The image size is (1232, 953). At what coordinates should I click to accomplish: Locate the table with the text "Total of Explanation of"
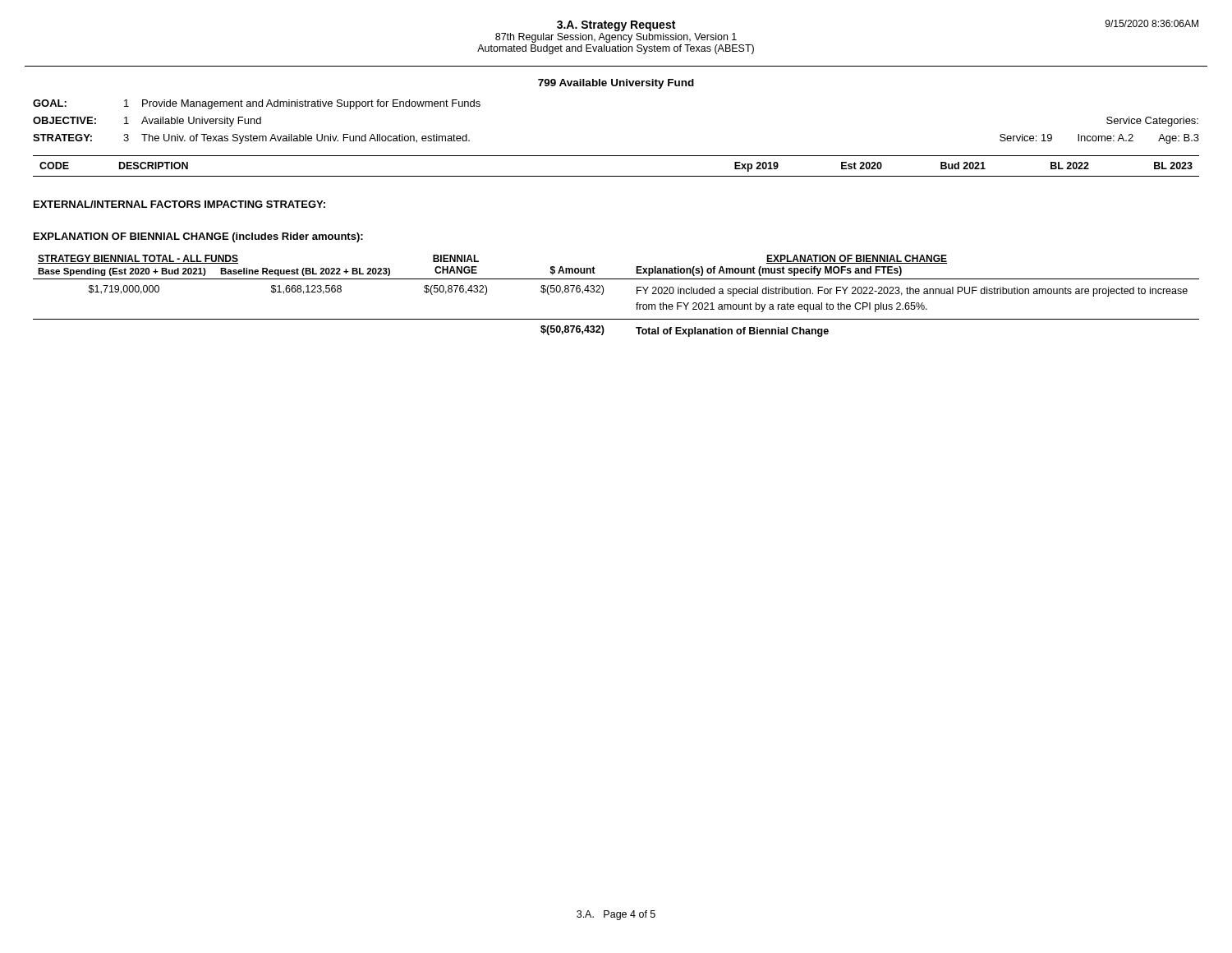click(x=616, y=297)
